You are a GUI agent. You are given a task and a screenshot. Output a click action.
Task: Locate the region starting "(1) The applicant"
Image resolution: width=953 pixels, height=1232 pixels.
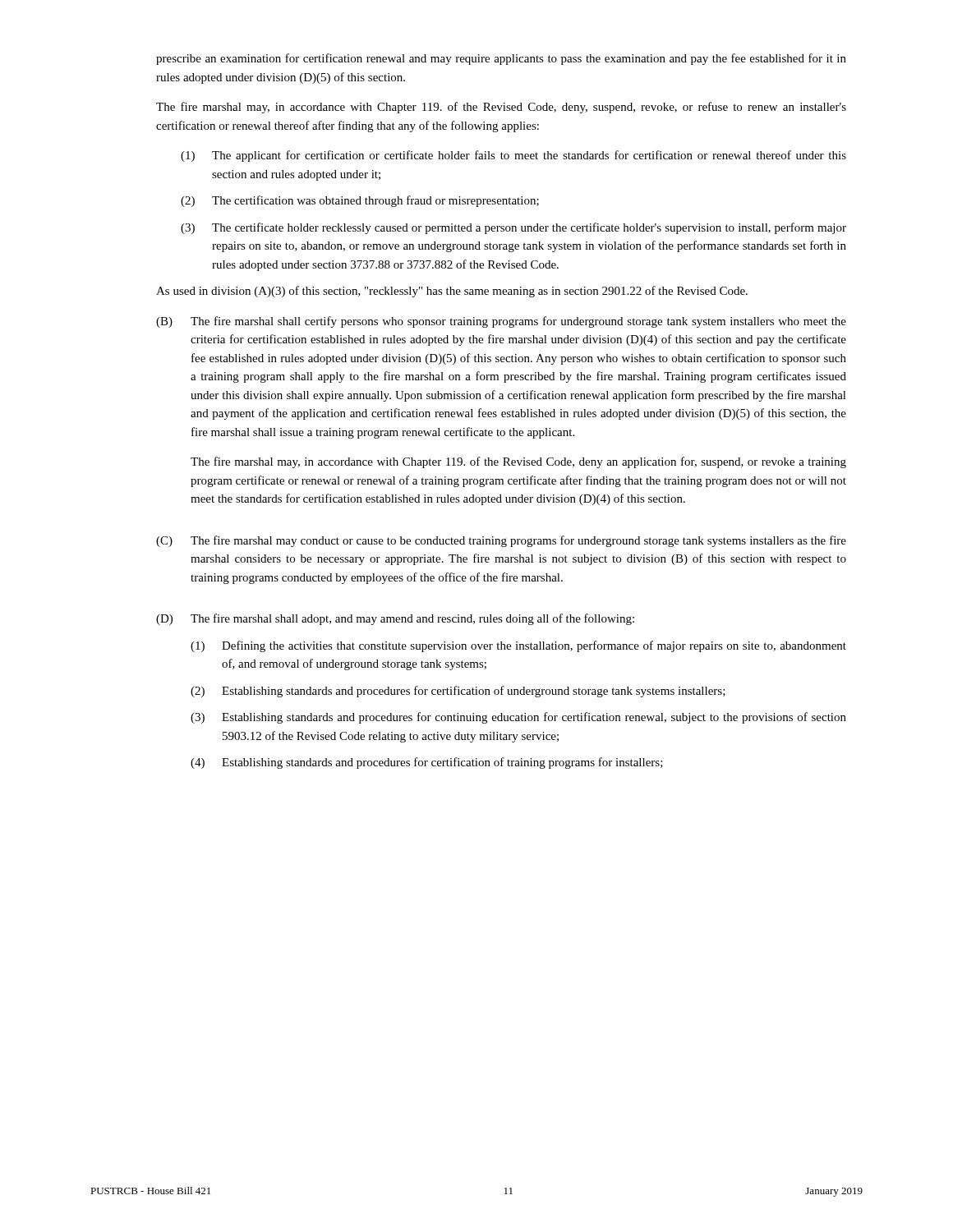(513, 165)
